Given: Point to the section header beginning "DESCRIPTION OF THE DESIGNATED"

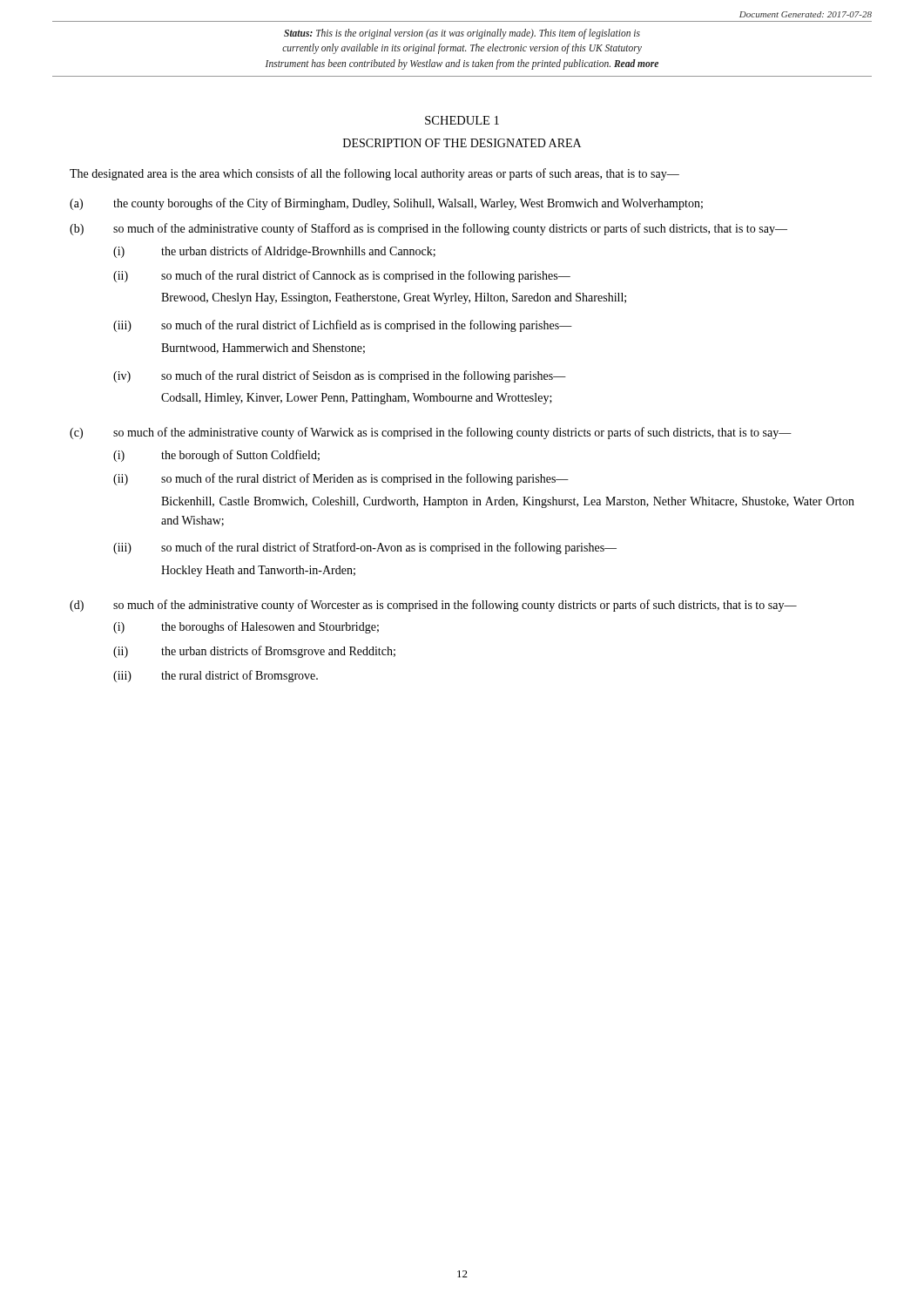Looking at the screenshot, I should point(462,143).
